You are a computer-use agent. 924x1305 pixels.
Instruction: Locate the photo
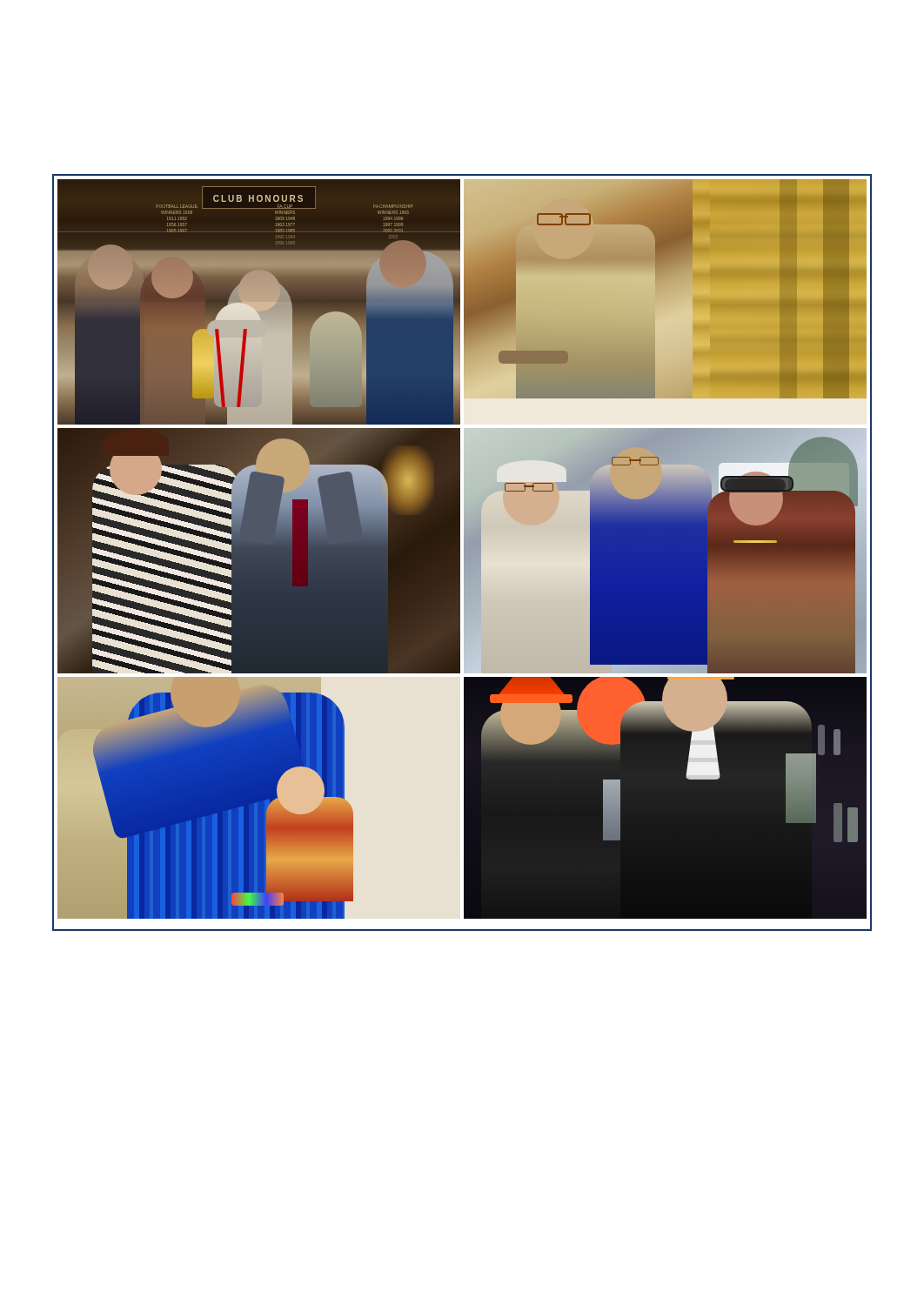pyautogui.click(x=462, y=552)
